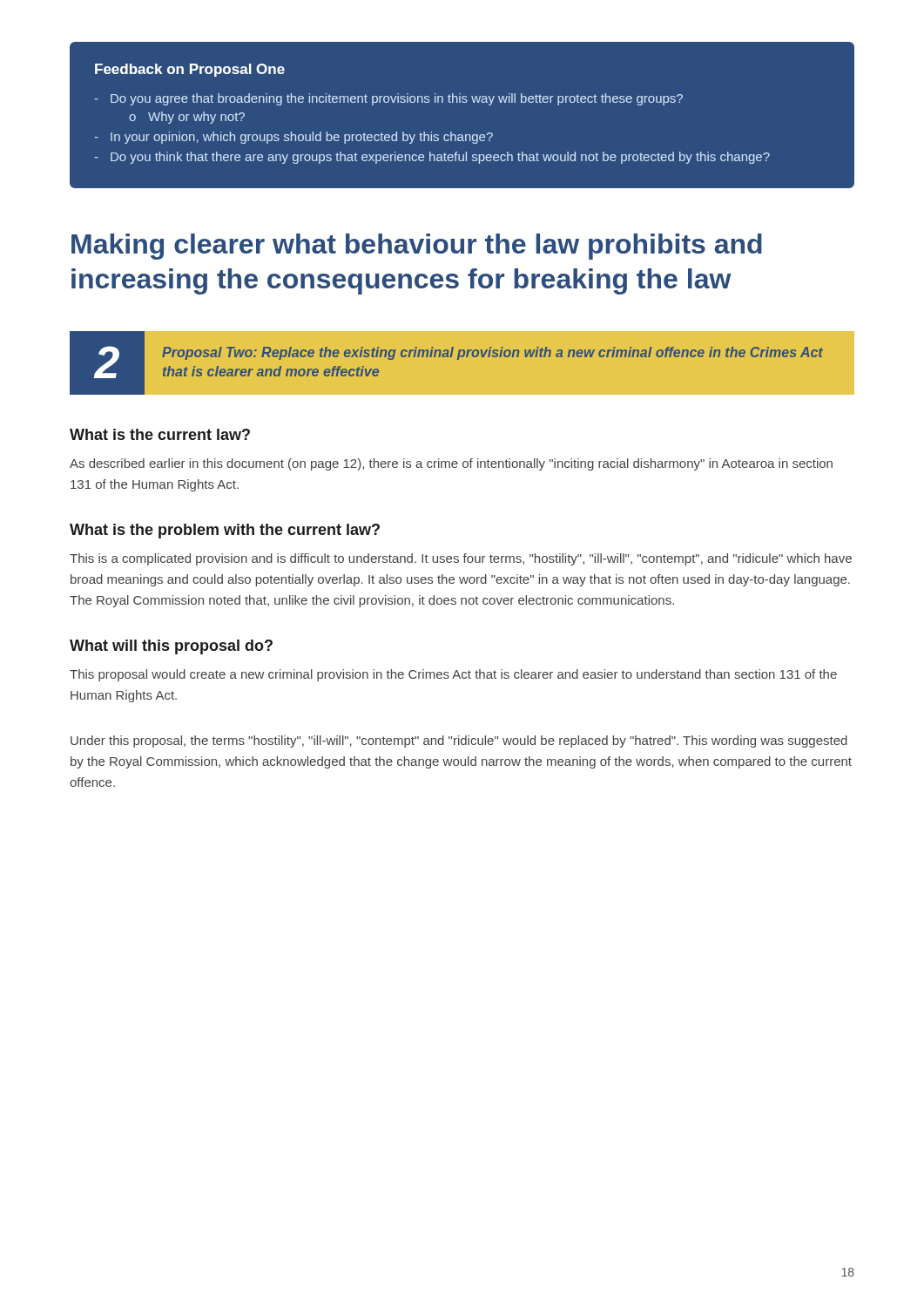Find the text starting "As described earlier in this document (on"
The height and width of the screenshot is (1307, 924).
(x=462, y=474)
